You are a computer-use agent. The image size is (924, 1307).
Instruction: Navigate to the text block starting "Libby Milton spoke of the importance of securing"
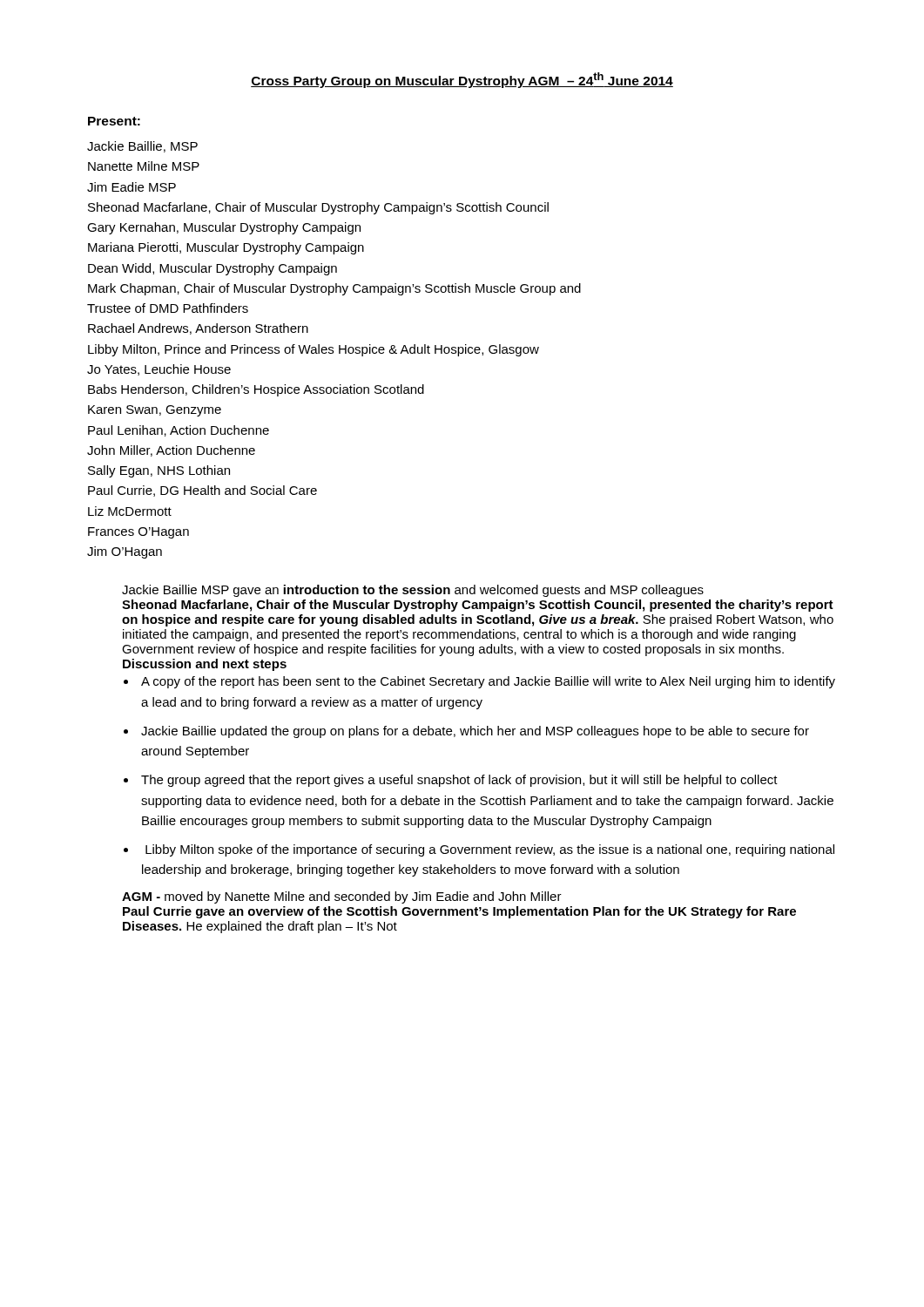pyautogui.click(x=487, y=859)
